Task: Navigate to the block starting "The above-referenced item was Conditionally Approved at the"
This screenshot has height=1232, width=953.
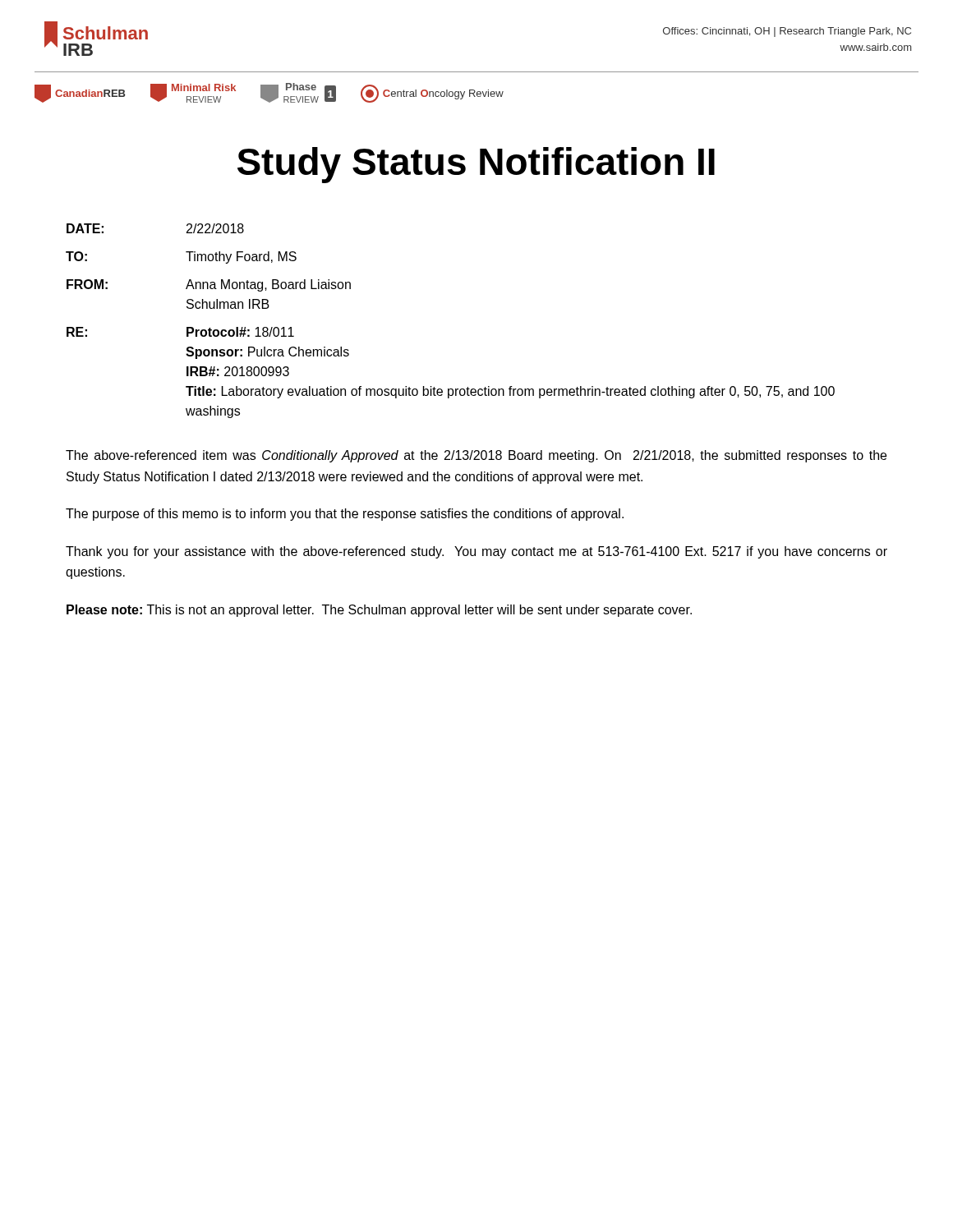Action: click(476, 466)
